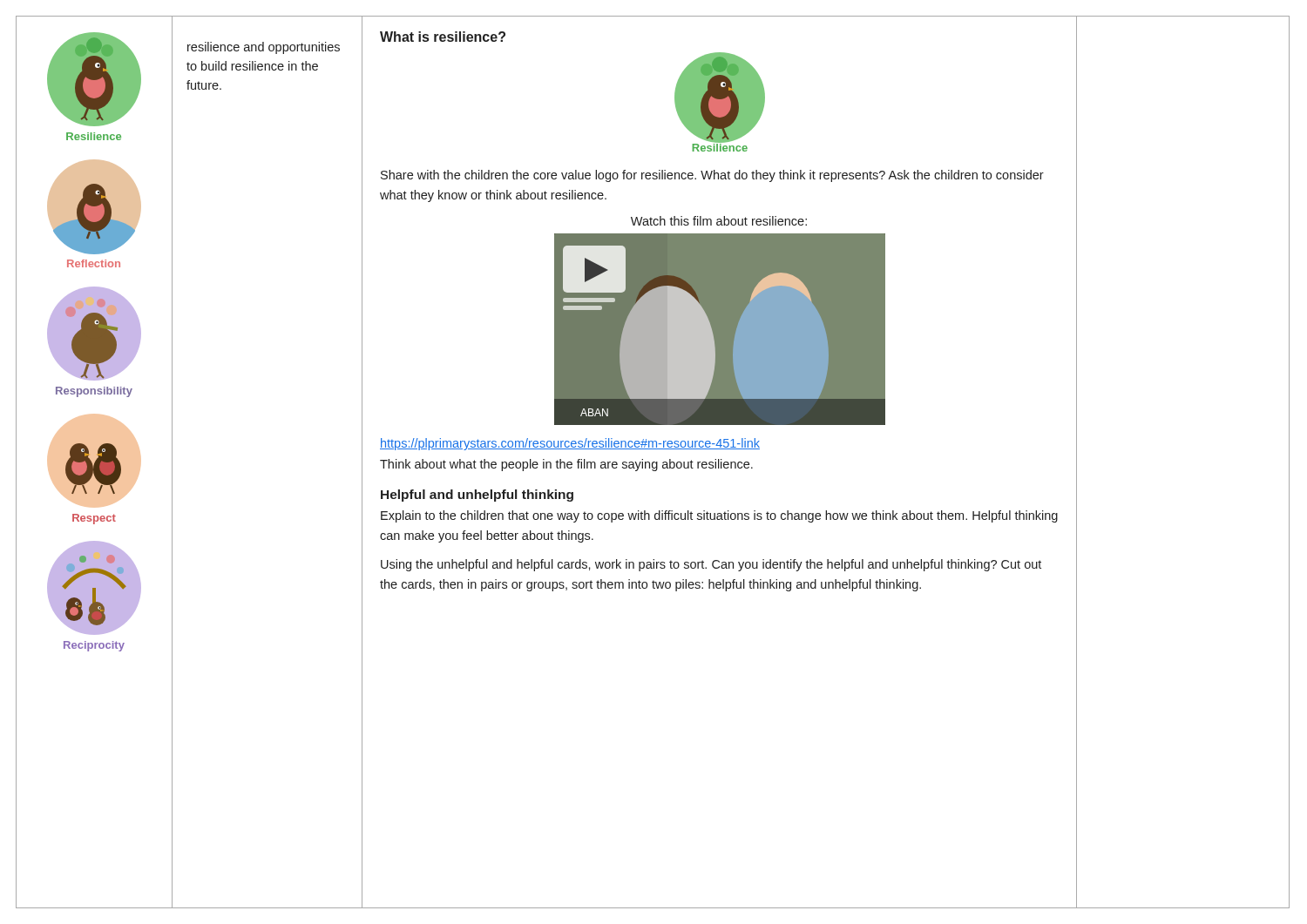The height and width of the screenshot is (924, 1307).
Task: Find the section header containing "Helpful and unhelpful thinking"
Action: (477, 494)
